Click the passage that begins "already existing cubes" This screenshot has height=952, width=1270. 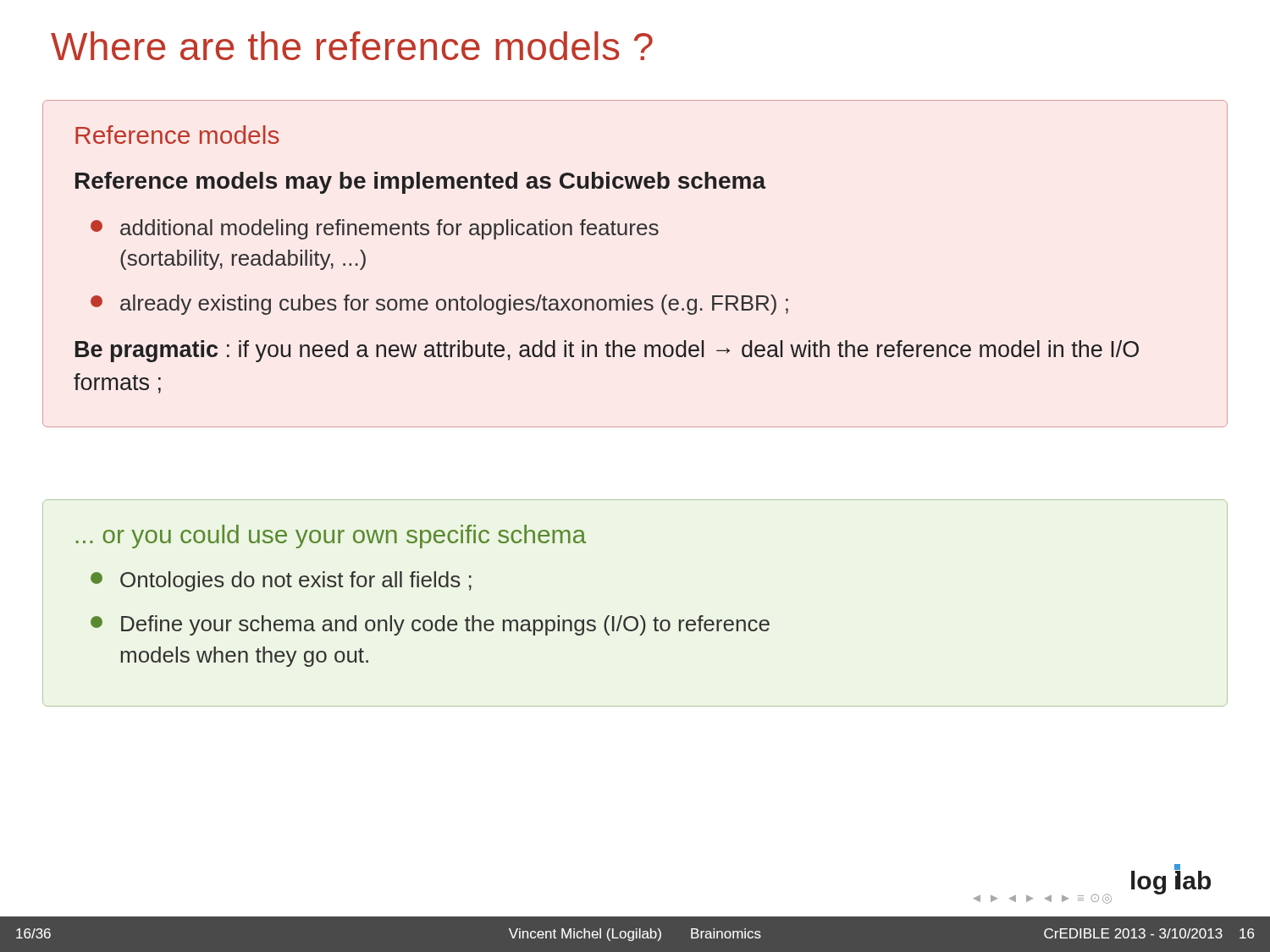tap(440, 303)
